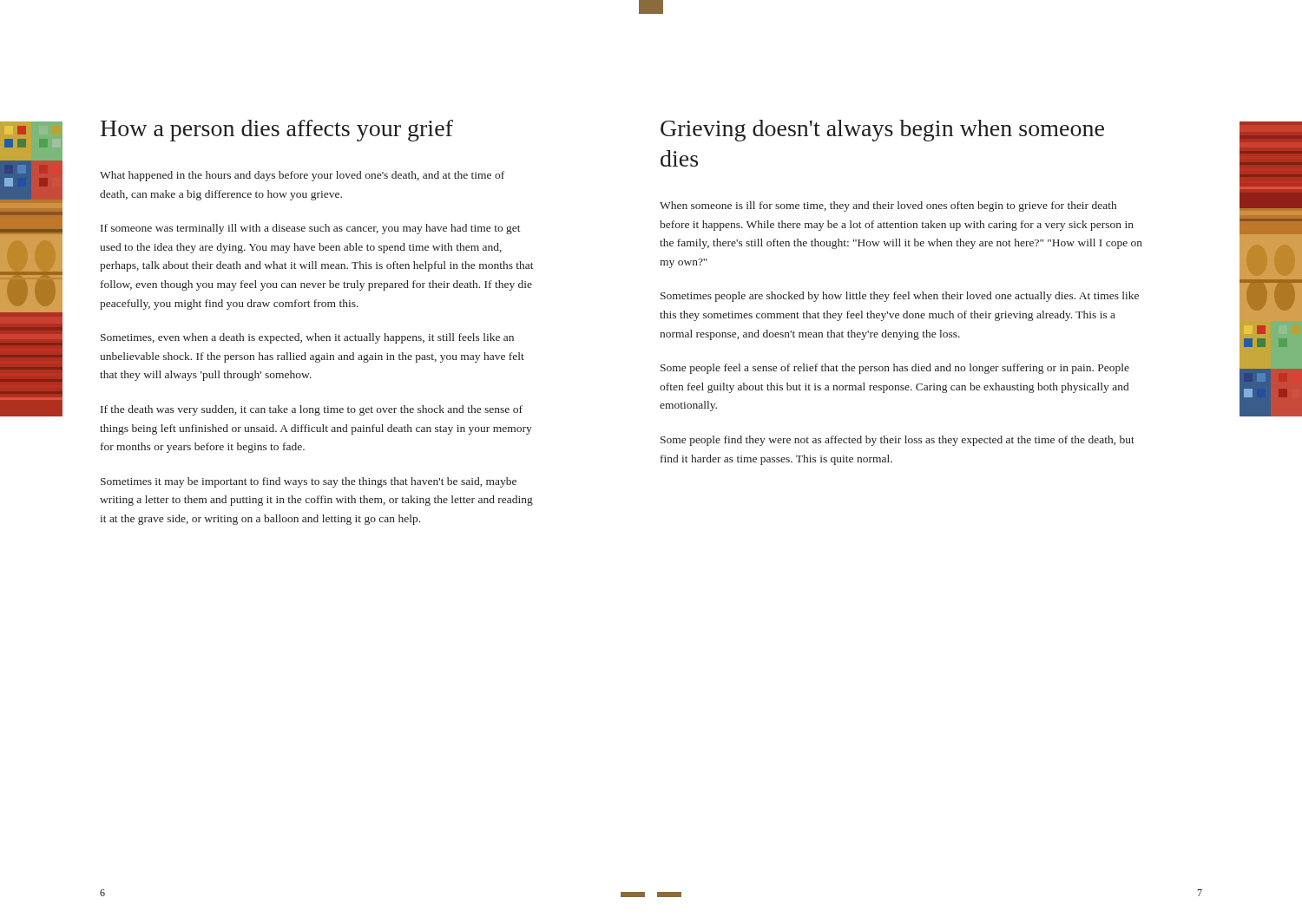Point to the passage starting "Grieving doesn't always begin"
The image size is (1302, 924).
(x=882, y=143)
